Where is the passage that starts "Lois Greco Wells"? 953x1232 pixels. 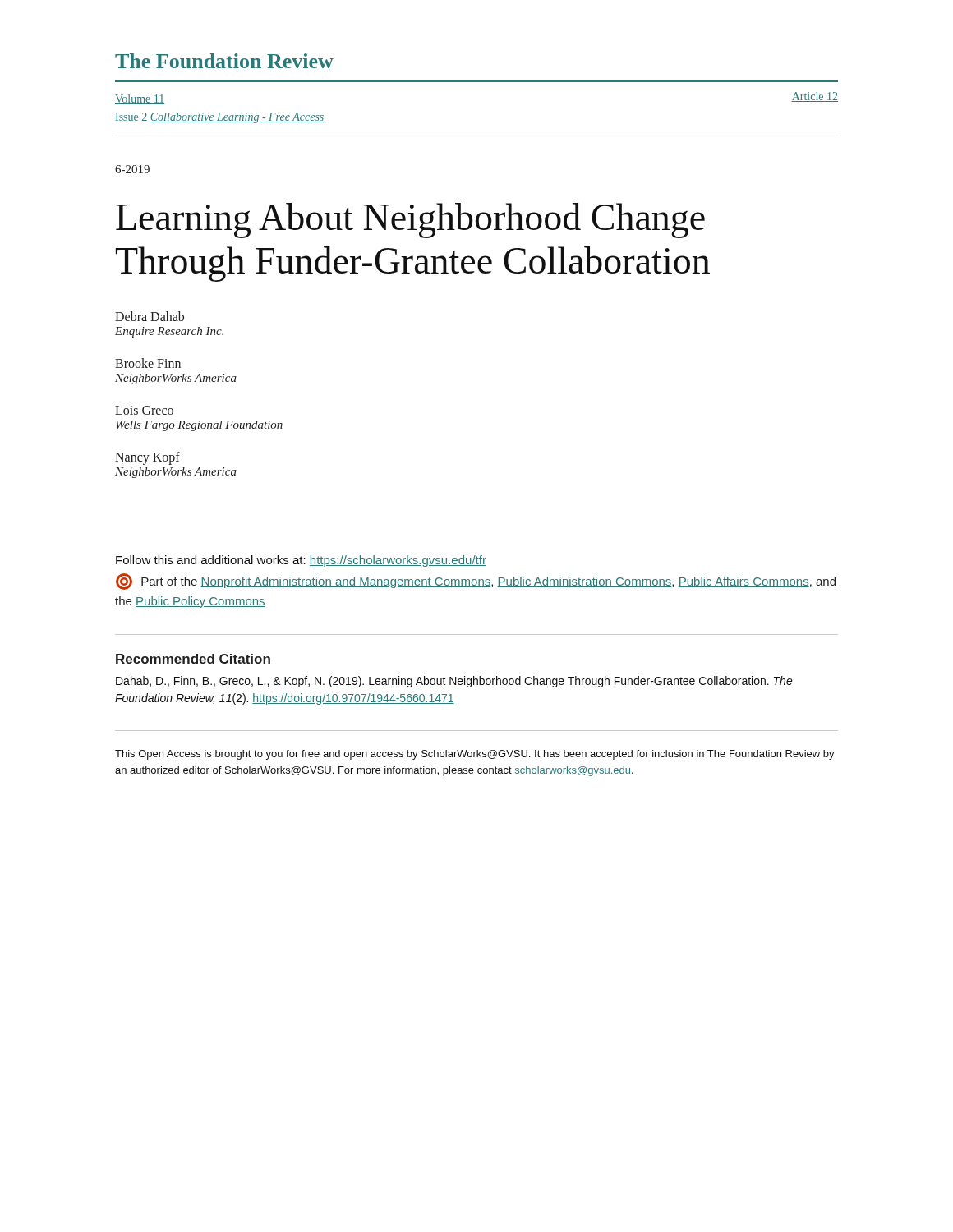coord(144,410)
